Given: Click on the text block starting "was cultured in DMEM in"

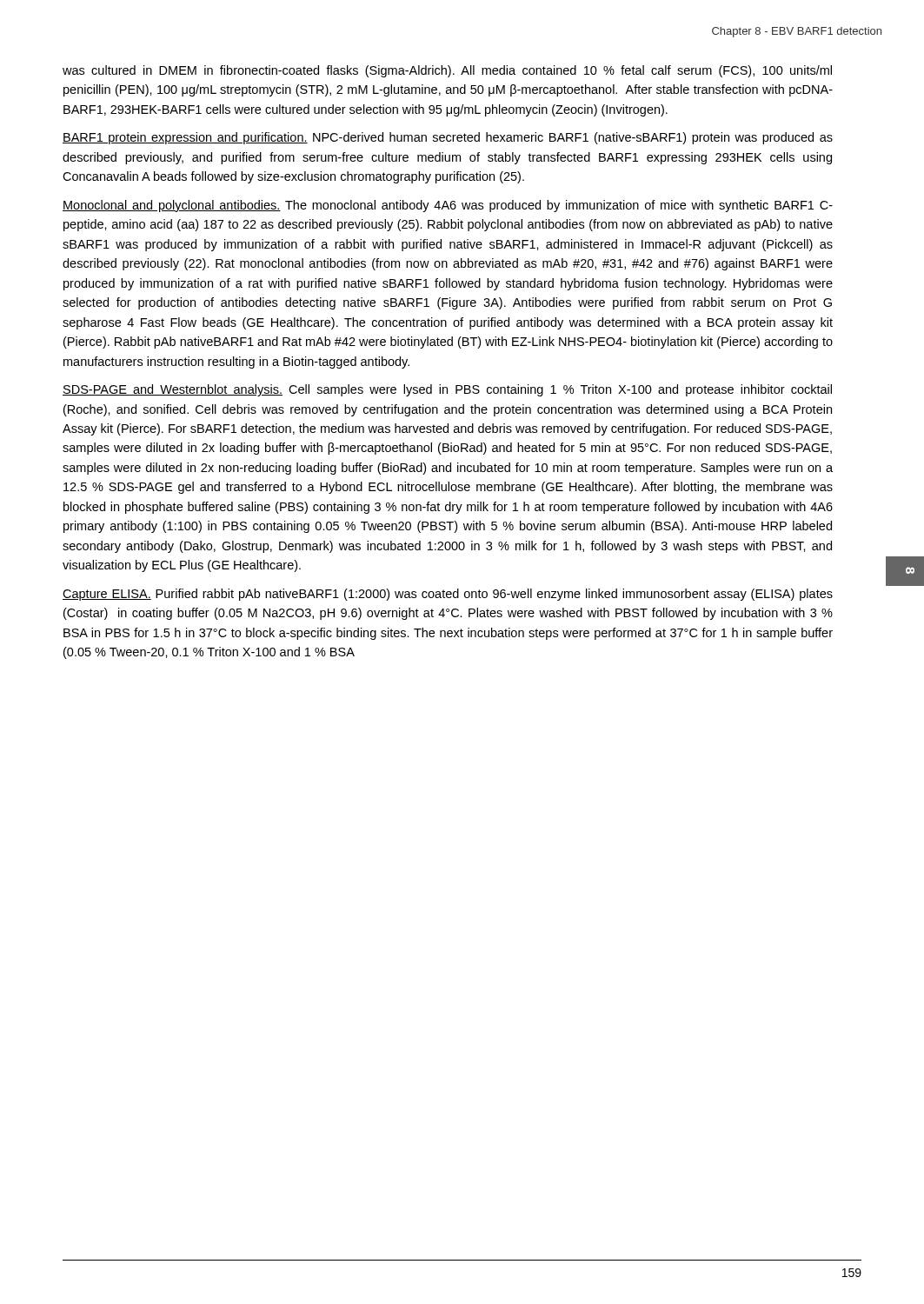Looking at the screenshot, I should tap(448, 90).
